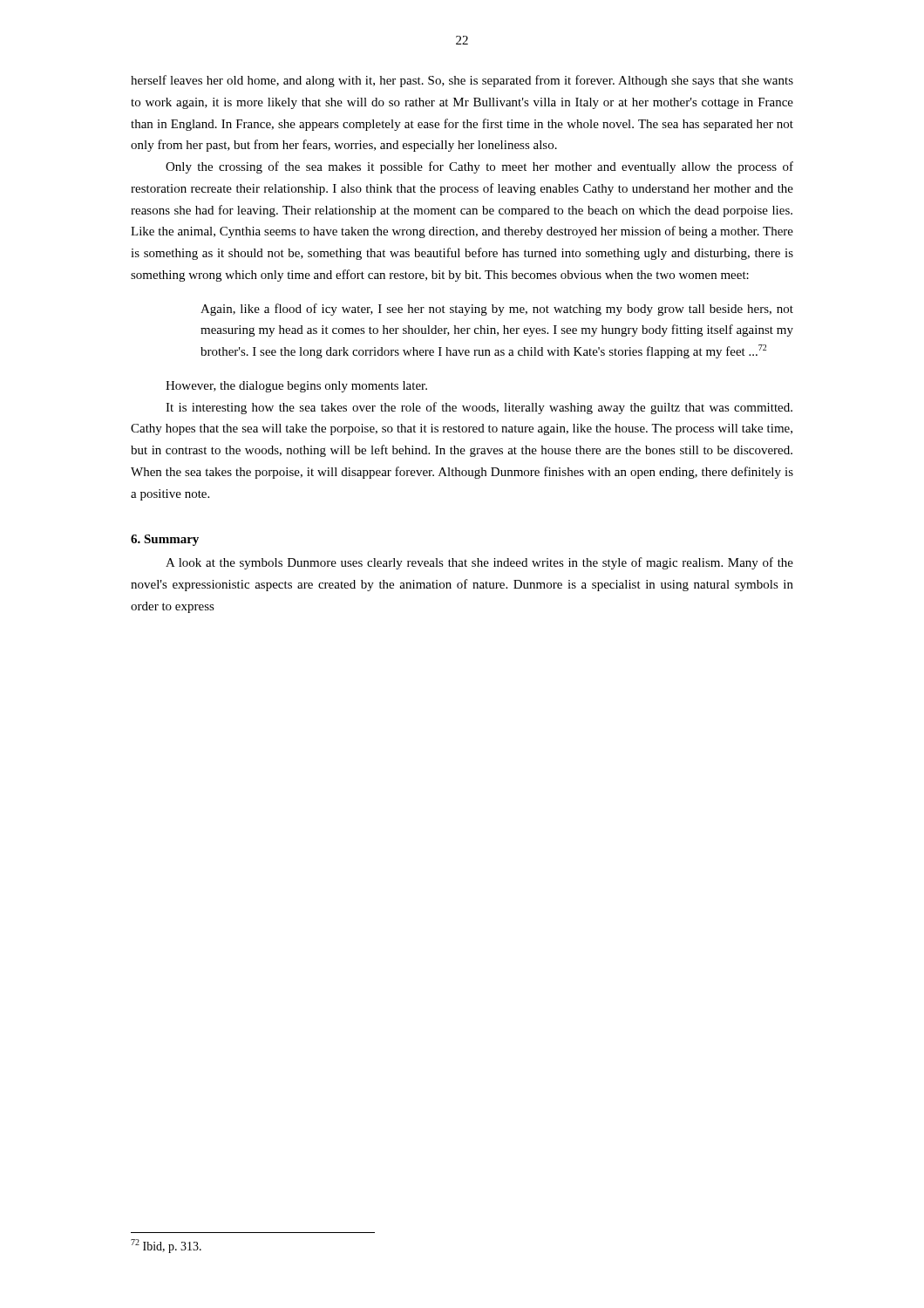Screen dimensions: 1308x924
Task: Find the text starting "Again, like a flood of icy water,"
Action: click(x=497, y=330)
